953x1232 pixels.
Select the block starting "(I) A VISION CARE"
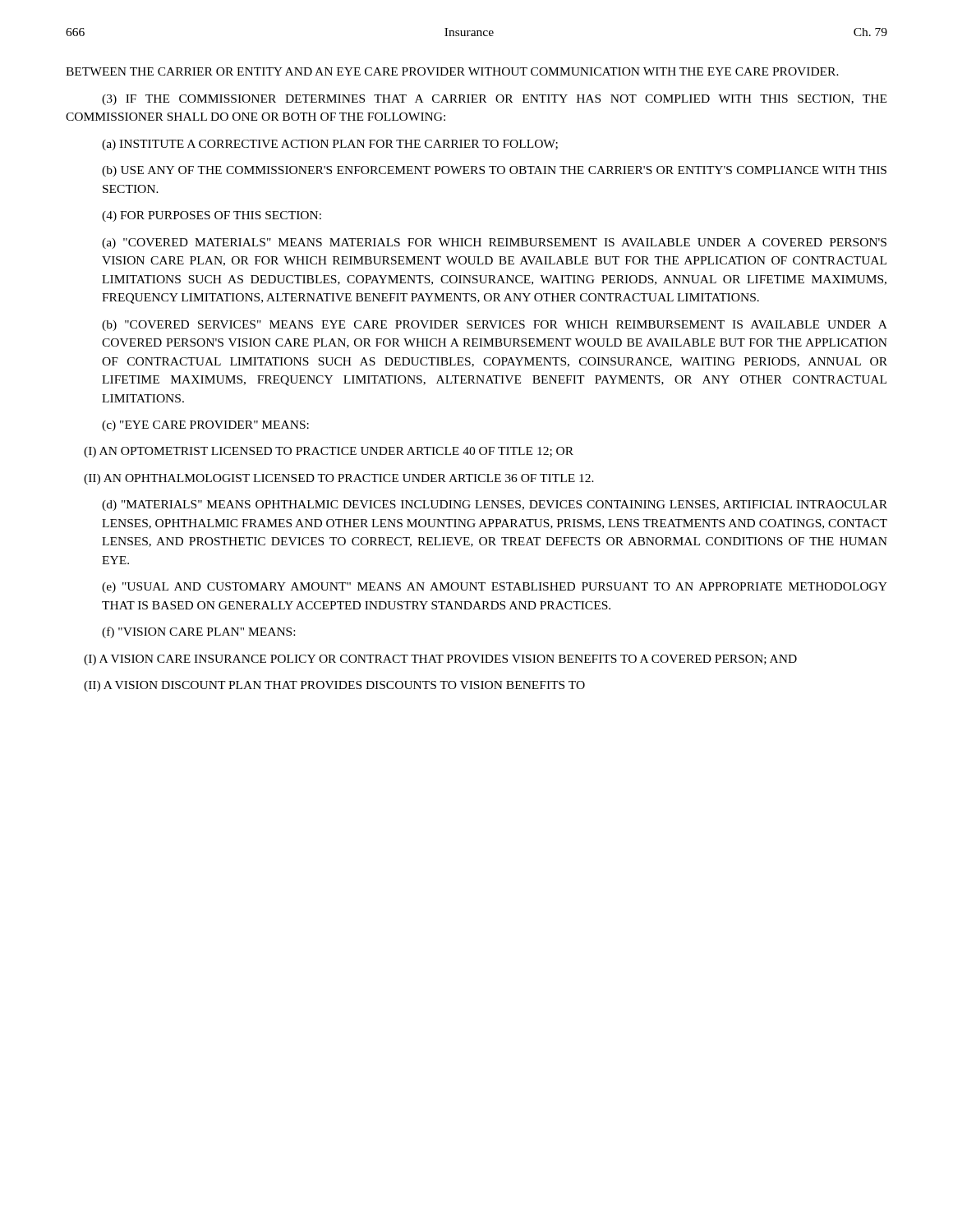(440, 658)
